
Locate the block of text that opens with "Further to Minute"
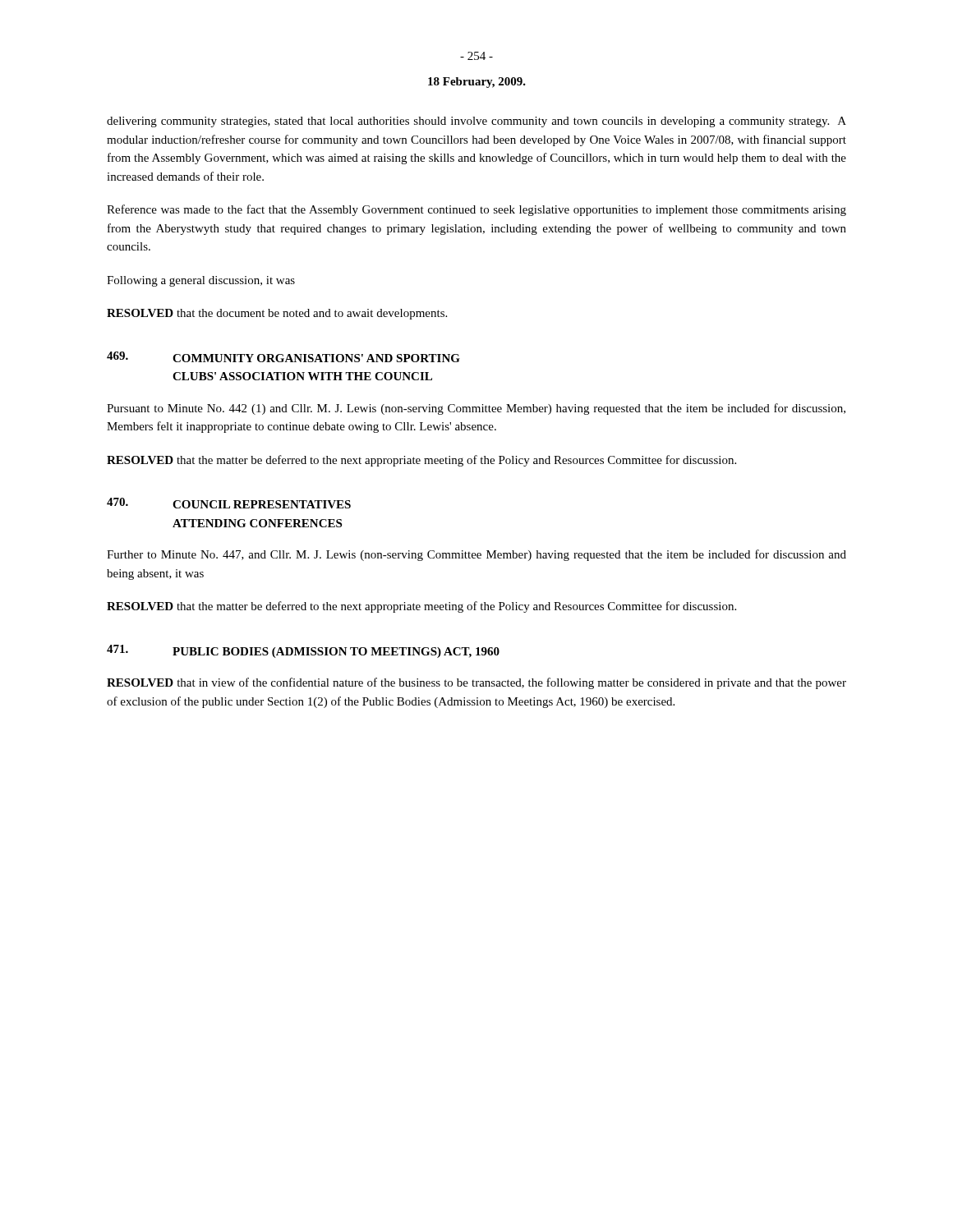(x=476, y=564)
